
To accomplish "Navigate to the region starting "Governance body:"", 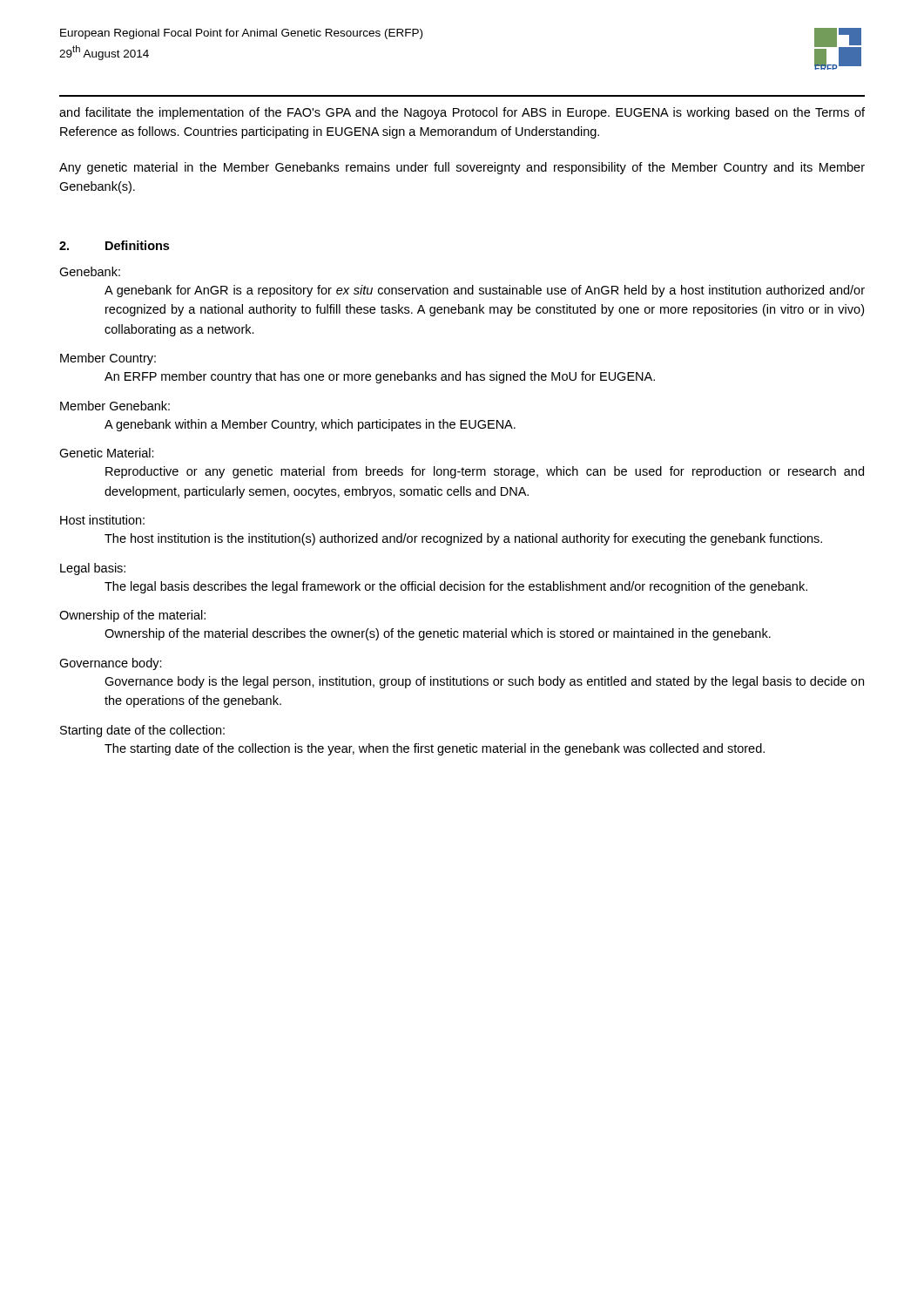I will pos(111,663).
